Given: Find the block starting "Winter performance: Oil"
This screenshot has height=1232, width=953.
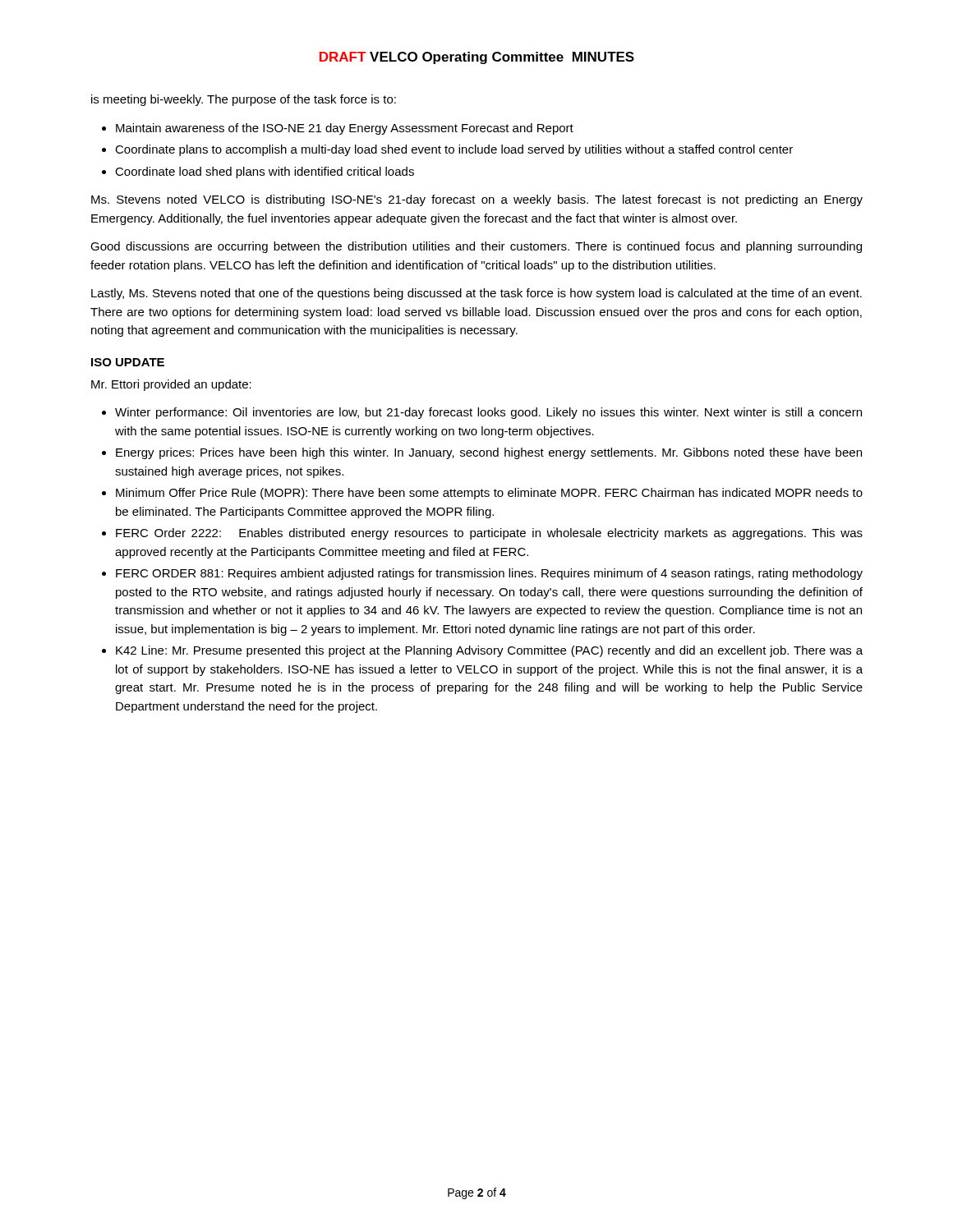Looking at the screenshot, I should [x=489, y=421].
